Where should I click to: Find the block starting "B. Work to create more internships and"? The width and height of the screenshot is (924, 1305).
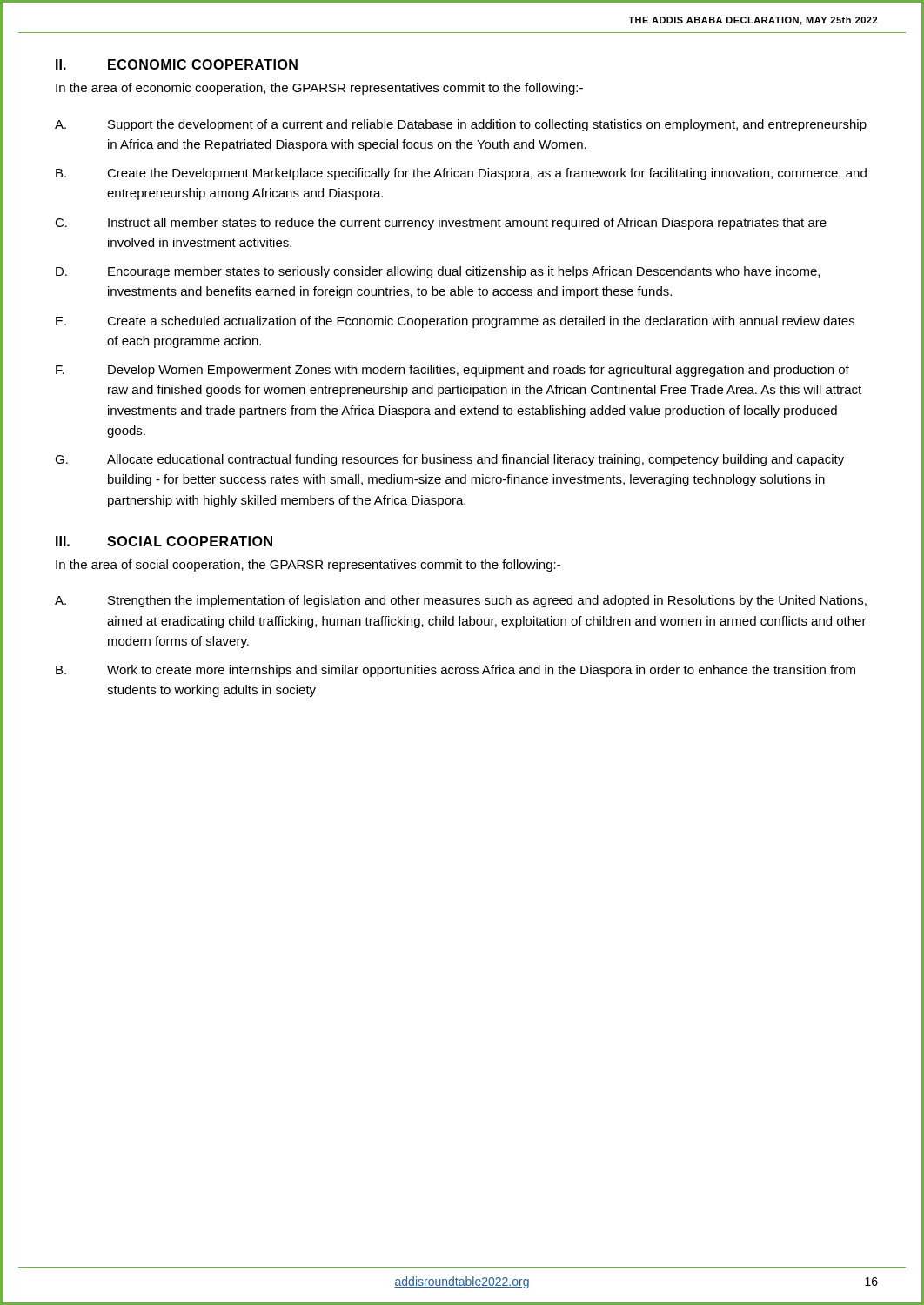[462, 680]
